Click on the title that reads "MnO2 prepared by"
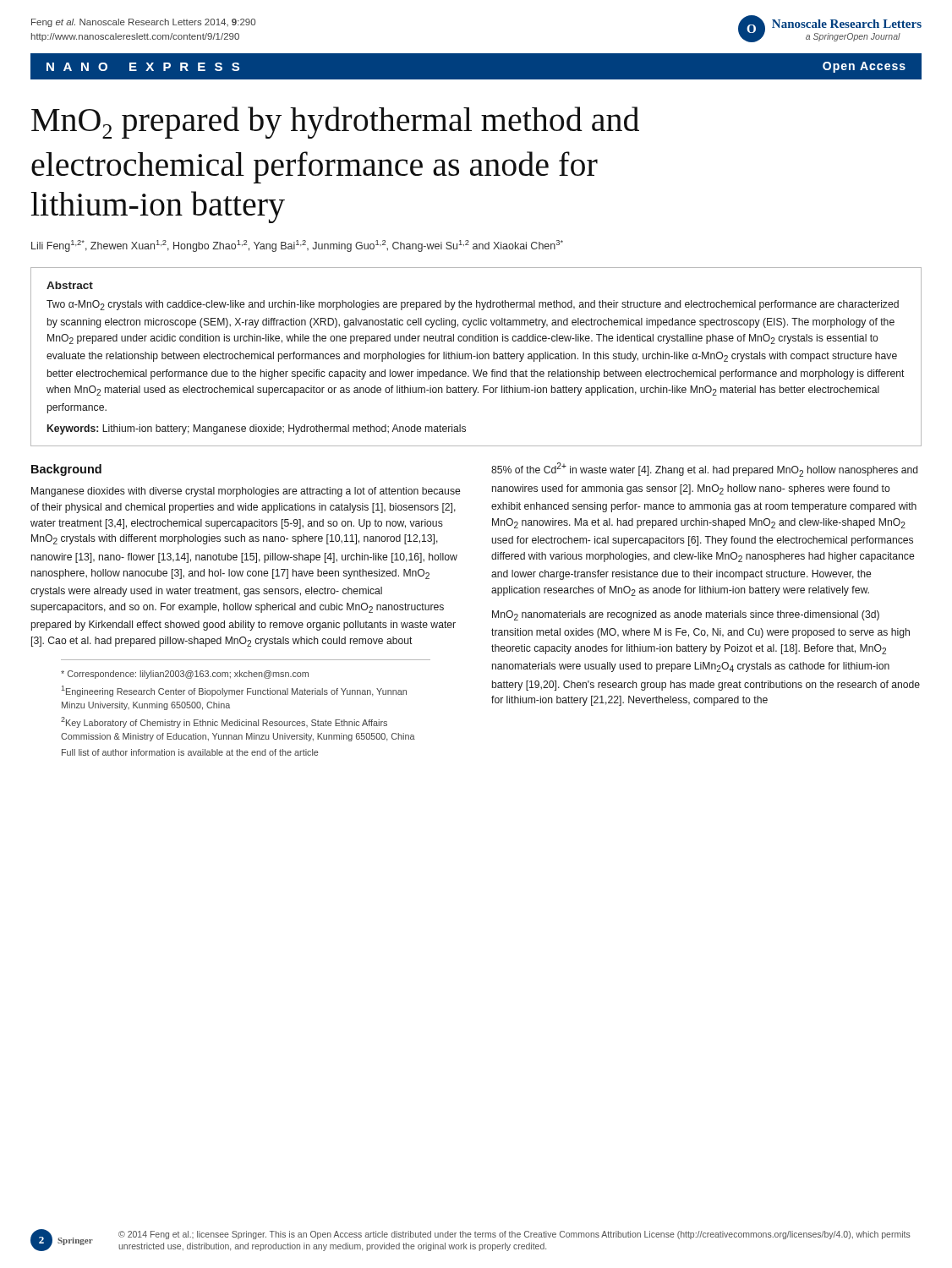 point(476,162)
